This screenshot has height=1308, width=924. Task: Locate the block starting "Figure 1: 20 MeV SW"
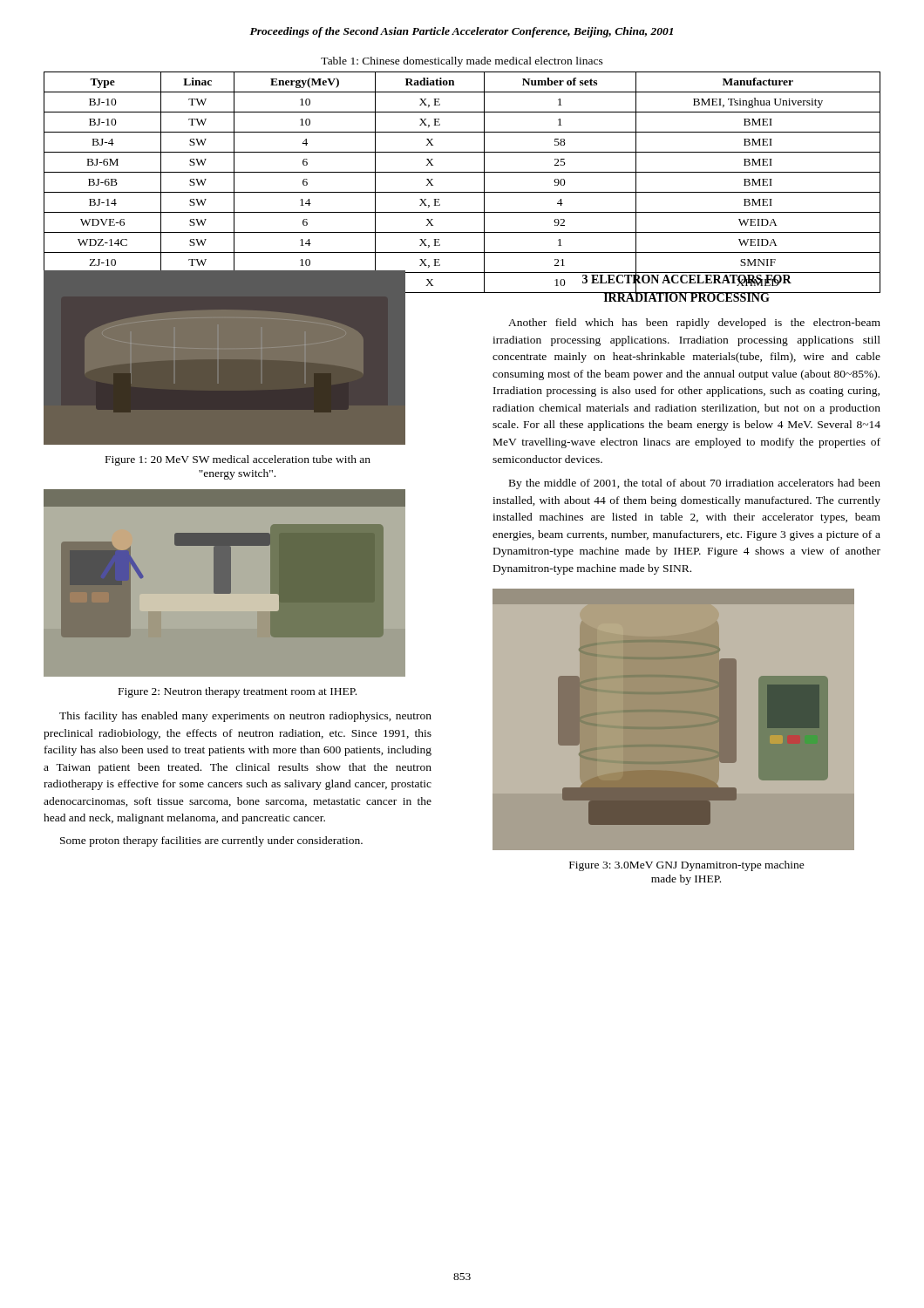(238, 466)
